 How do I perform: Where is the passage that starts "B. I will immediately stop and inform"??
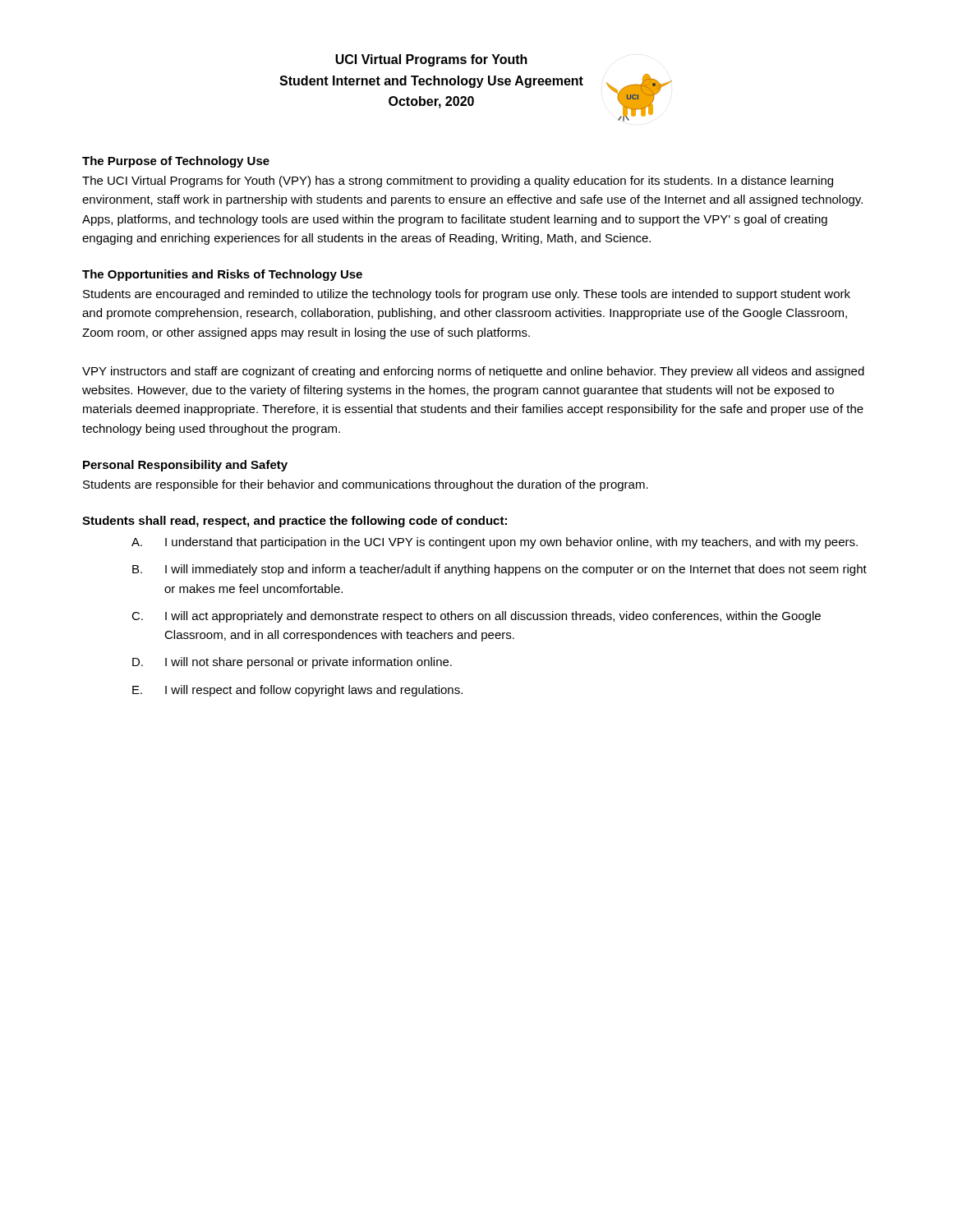tap(476, 579)
